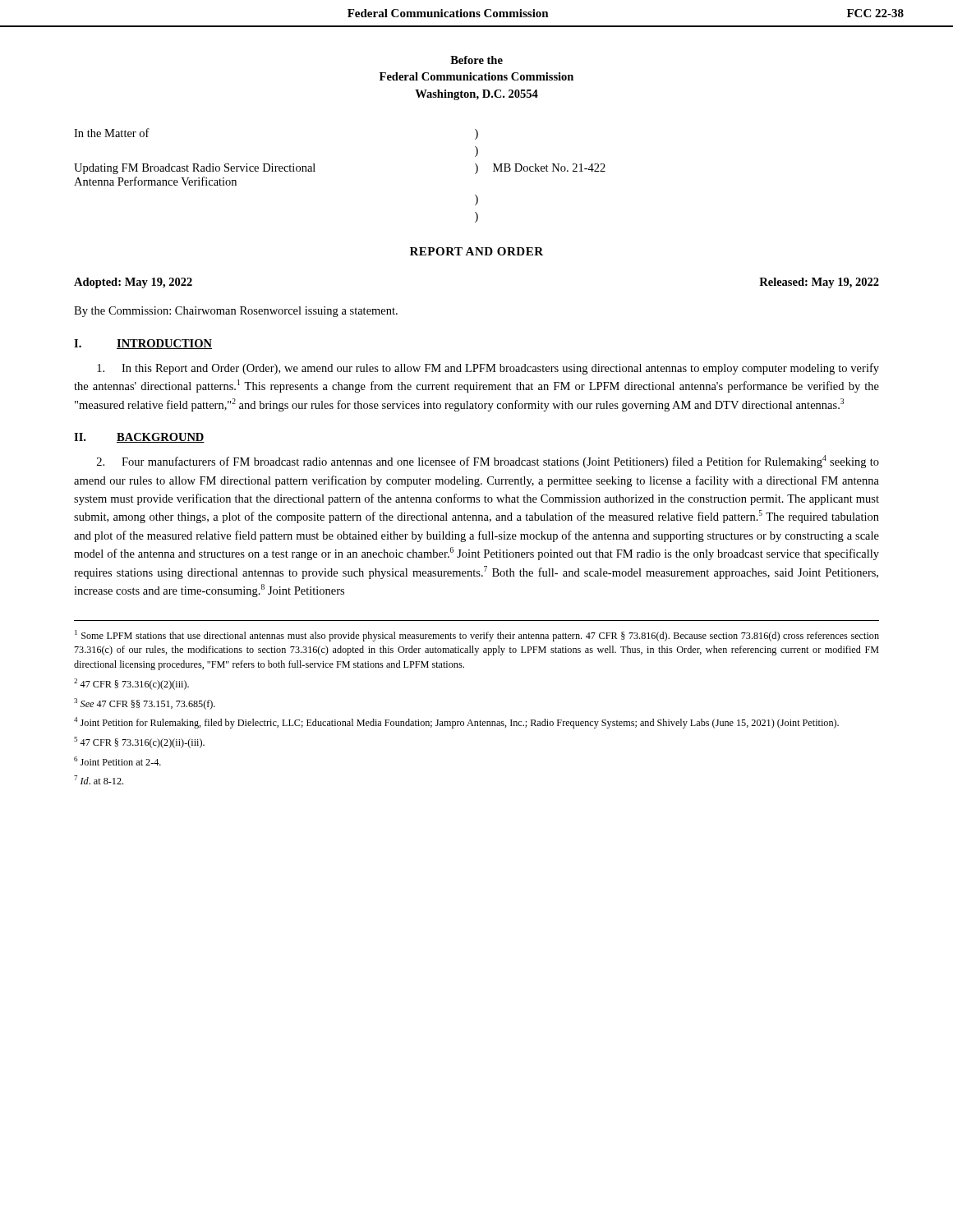
Task: Click on the block starting "Before the Federal"
Action: 476,77
